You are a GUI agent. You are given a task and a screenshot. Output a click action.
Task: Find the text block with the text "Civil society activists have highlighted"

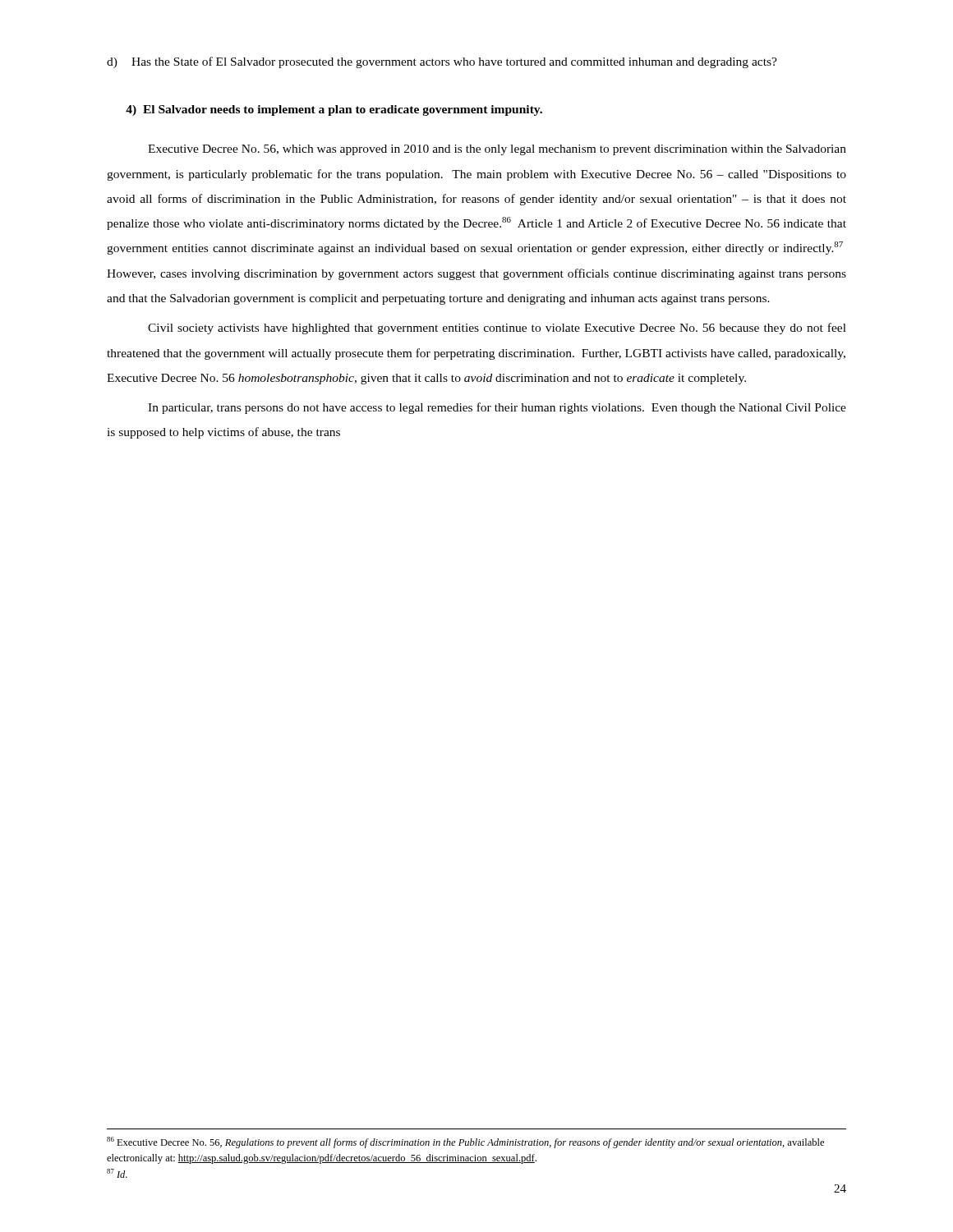click(476, 353)
